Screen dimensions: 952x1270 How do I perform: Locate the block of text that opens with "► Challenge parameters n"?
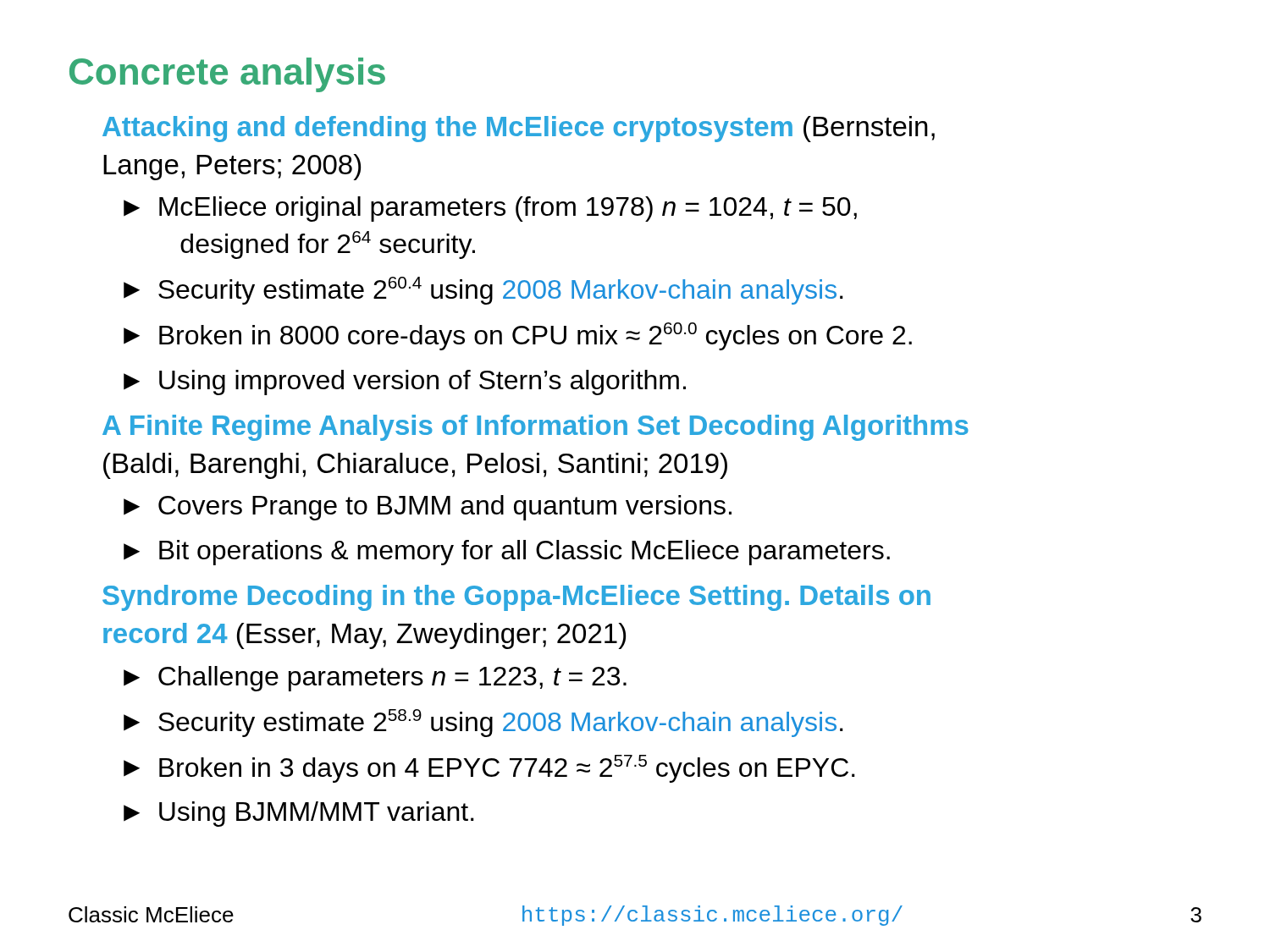click(x=374, y=676)
